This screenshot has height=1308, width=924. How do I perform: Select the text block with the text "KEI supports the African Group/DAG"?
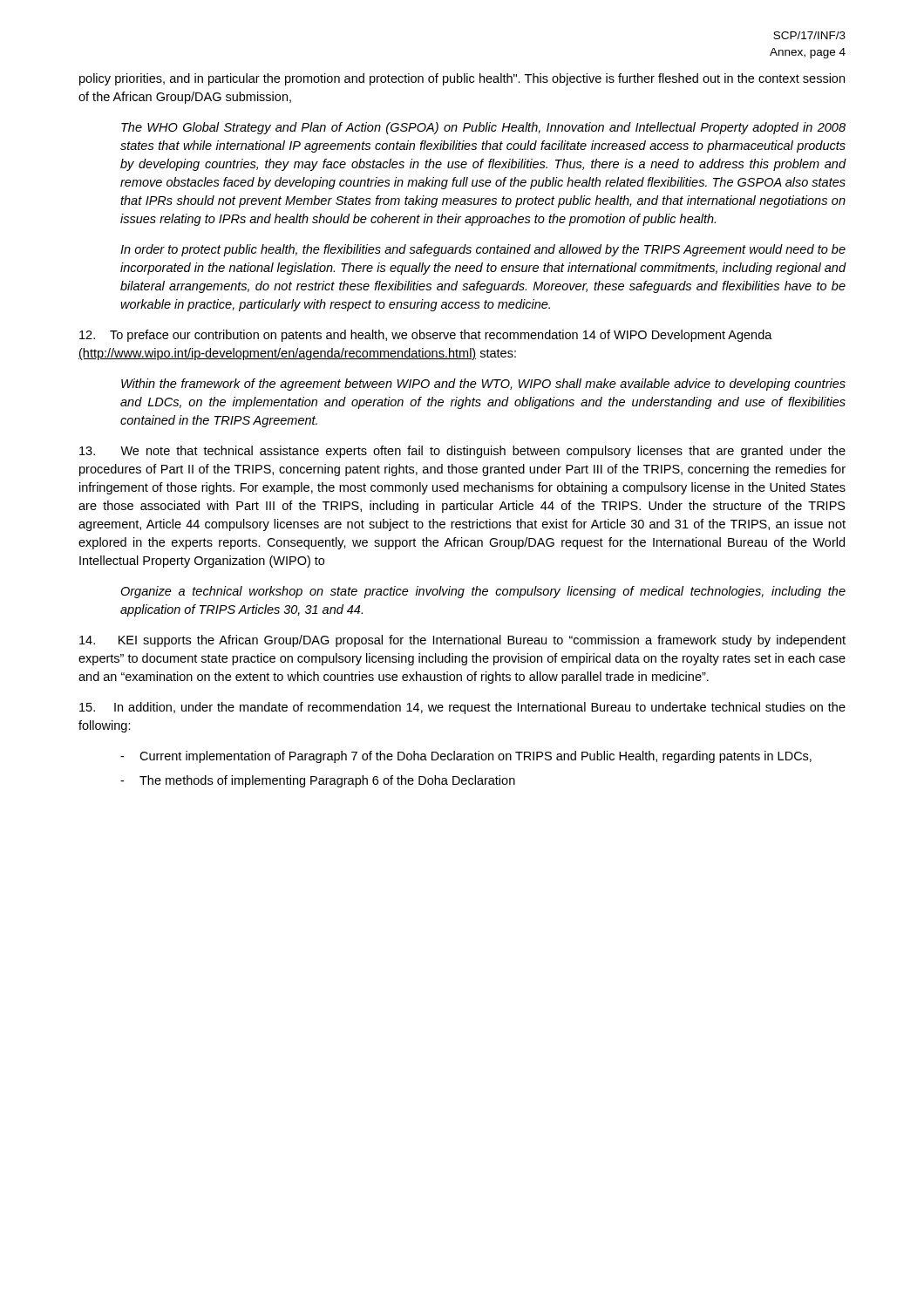coord(462,659)
